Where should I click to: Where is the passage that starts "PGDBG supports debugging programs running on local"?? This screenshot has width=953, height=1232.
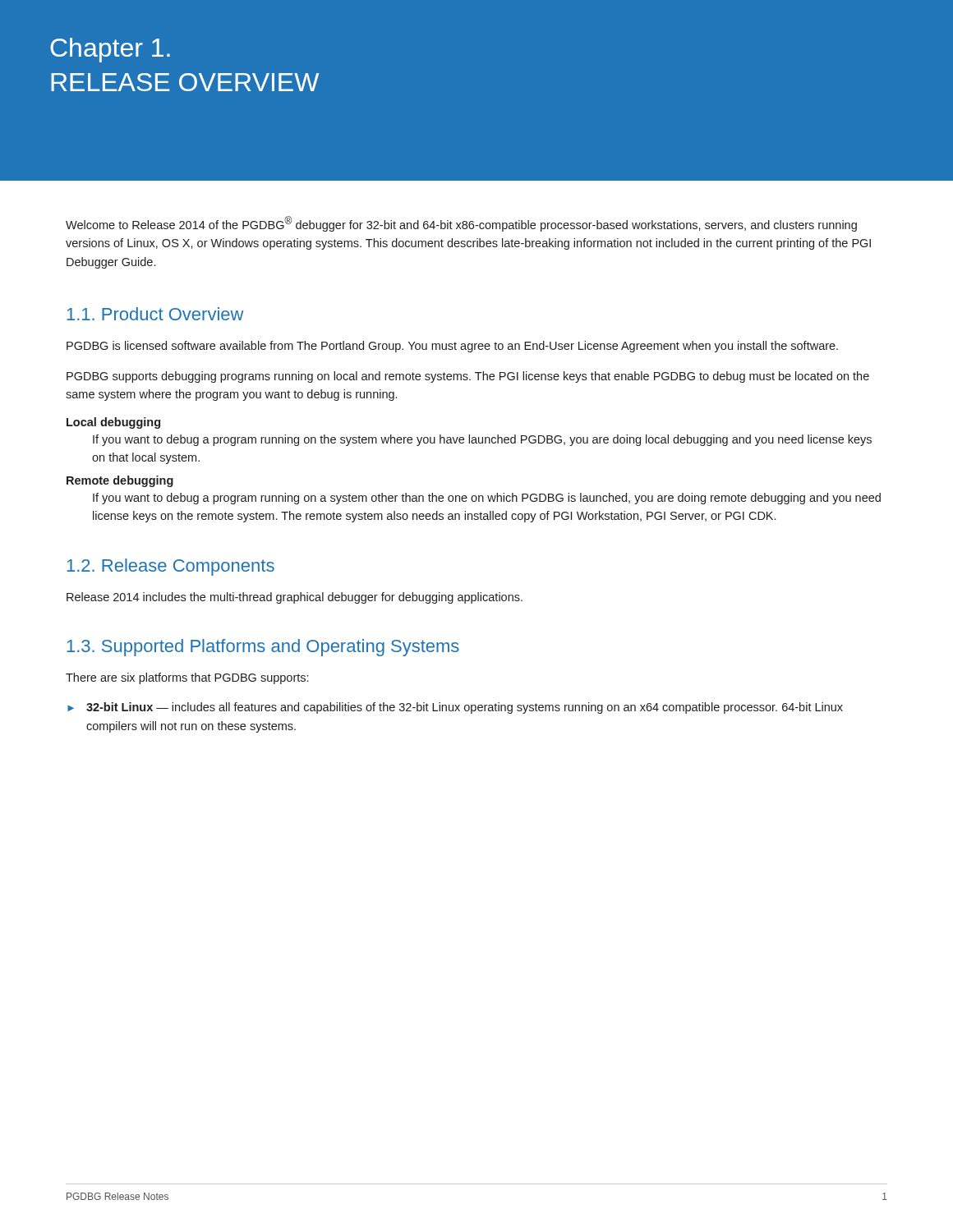[x=468, y=385]
